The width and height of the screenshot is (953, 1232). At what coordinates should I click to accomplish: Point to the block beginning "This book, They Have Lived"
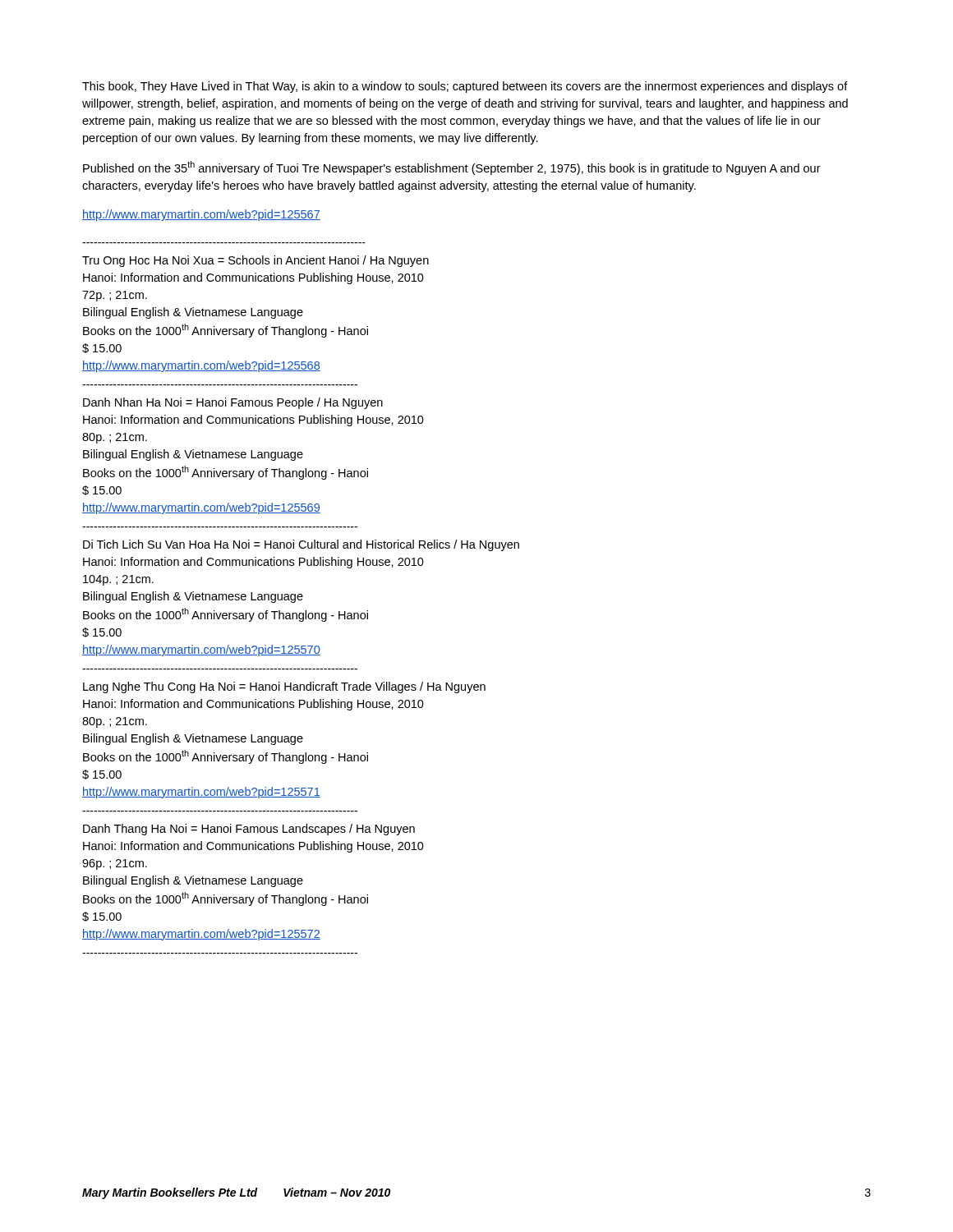click(x=476, y=151)
